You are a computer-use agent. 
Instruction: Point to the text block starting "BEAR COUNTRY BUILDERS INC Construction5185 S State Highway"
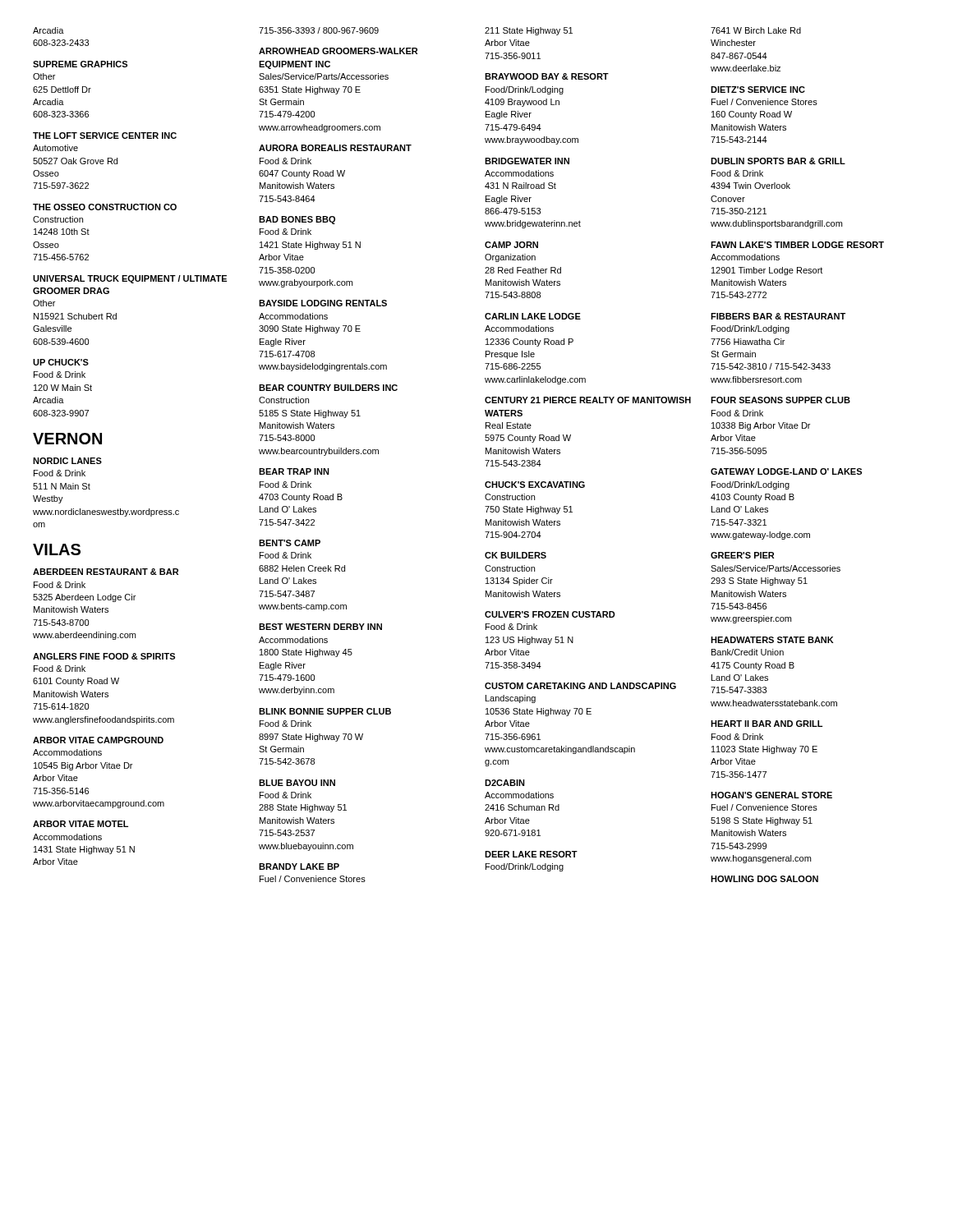(364, 420)
